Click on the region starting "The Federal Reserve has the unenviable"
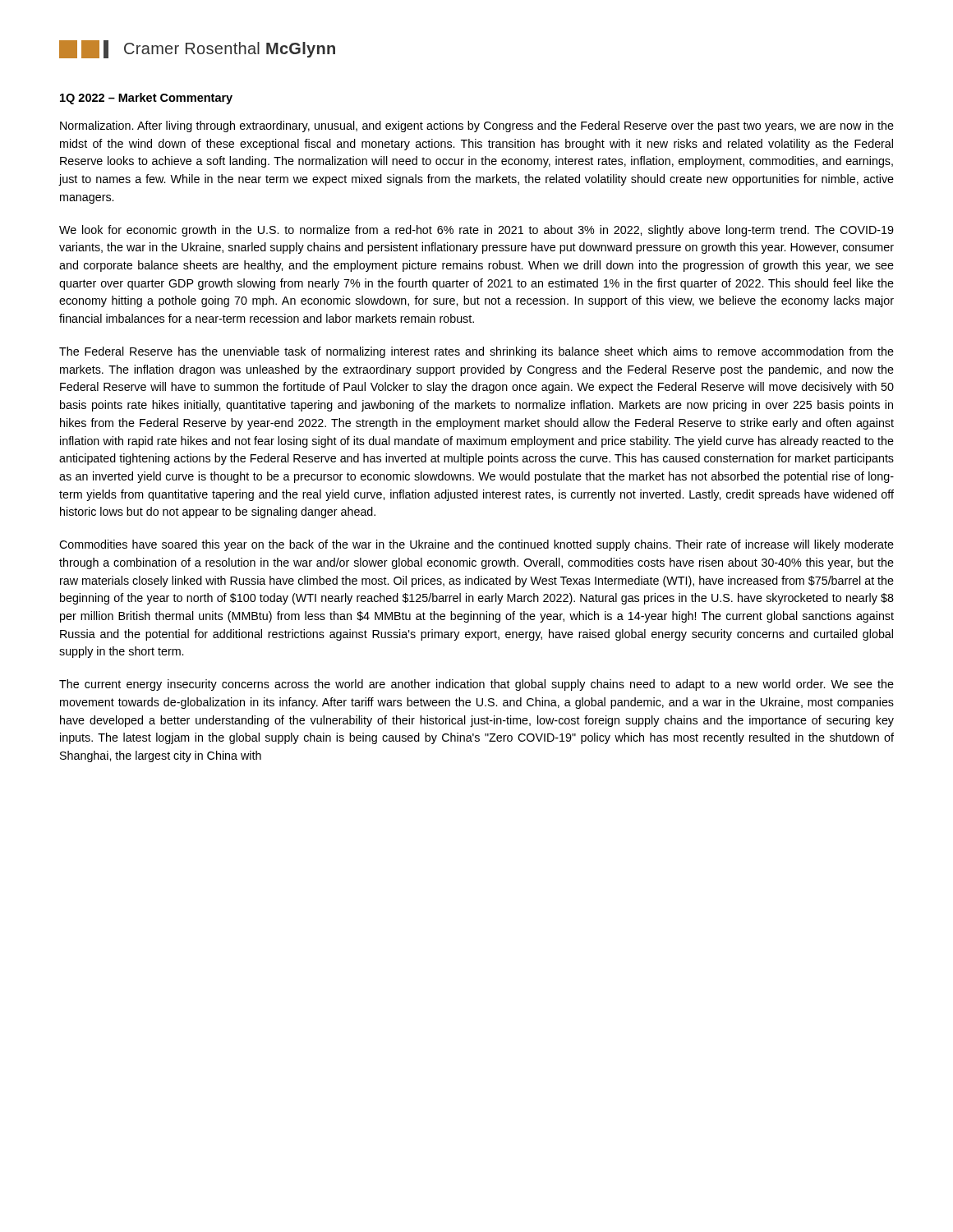953x1232 pixels. 476,432
